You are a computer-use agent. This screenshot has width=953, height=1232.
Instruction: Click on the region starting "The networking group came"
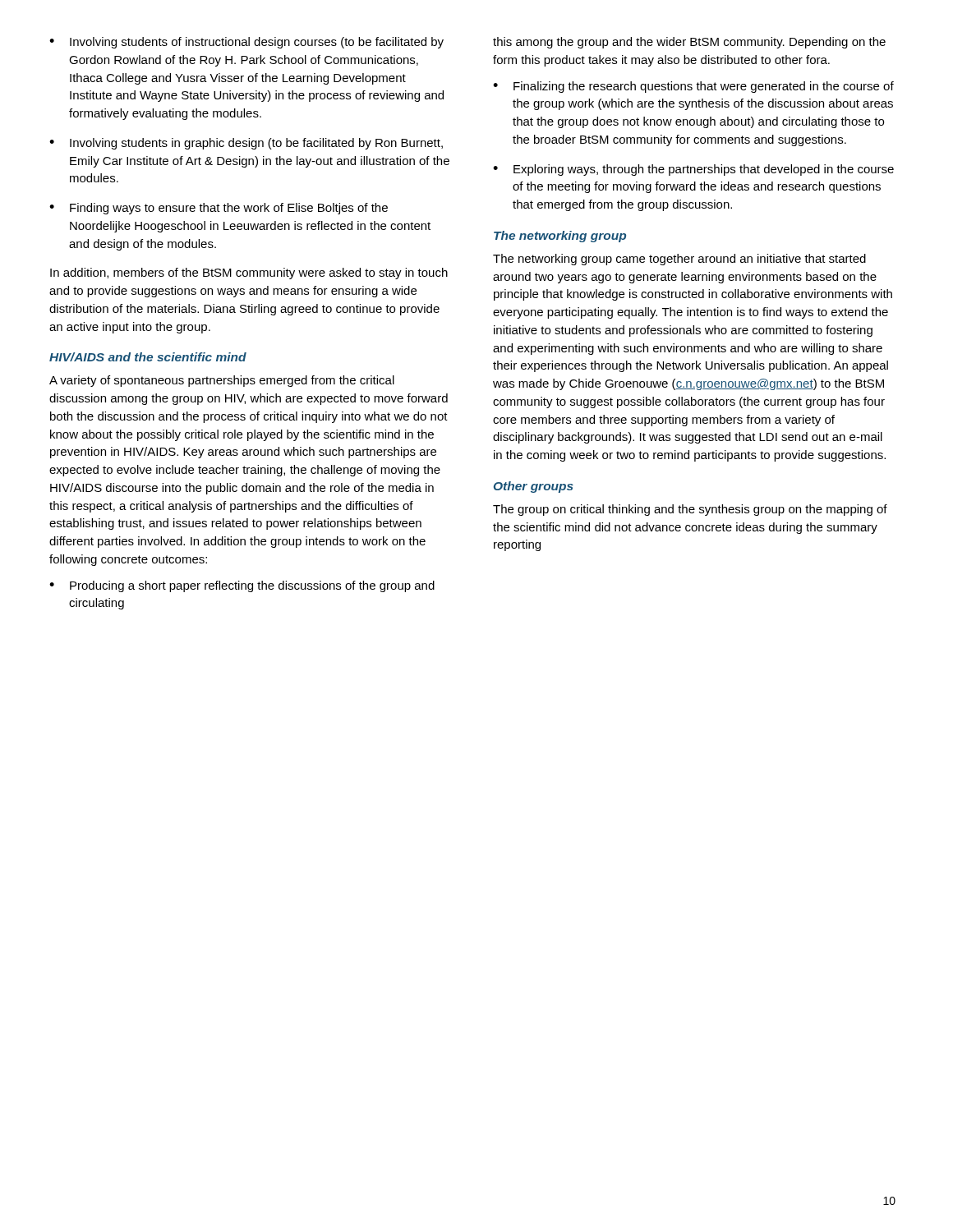[x=693, y=356]
